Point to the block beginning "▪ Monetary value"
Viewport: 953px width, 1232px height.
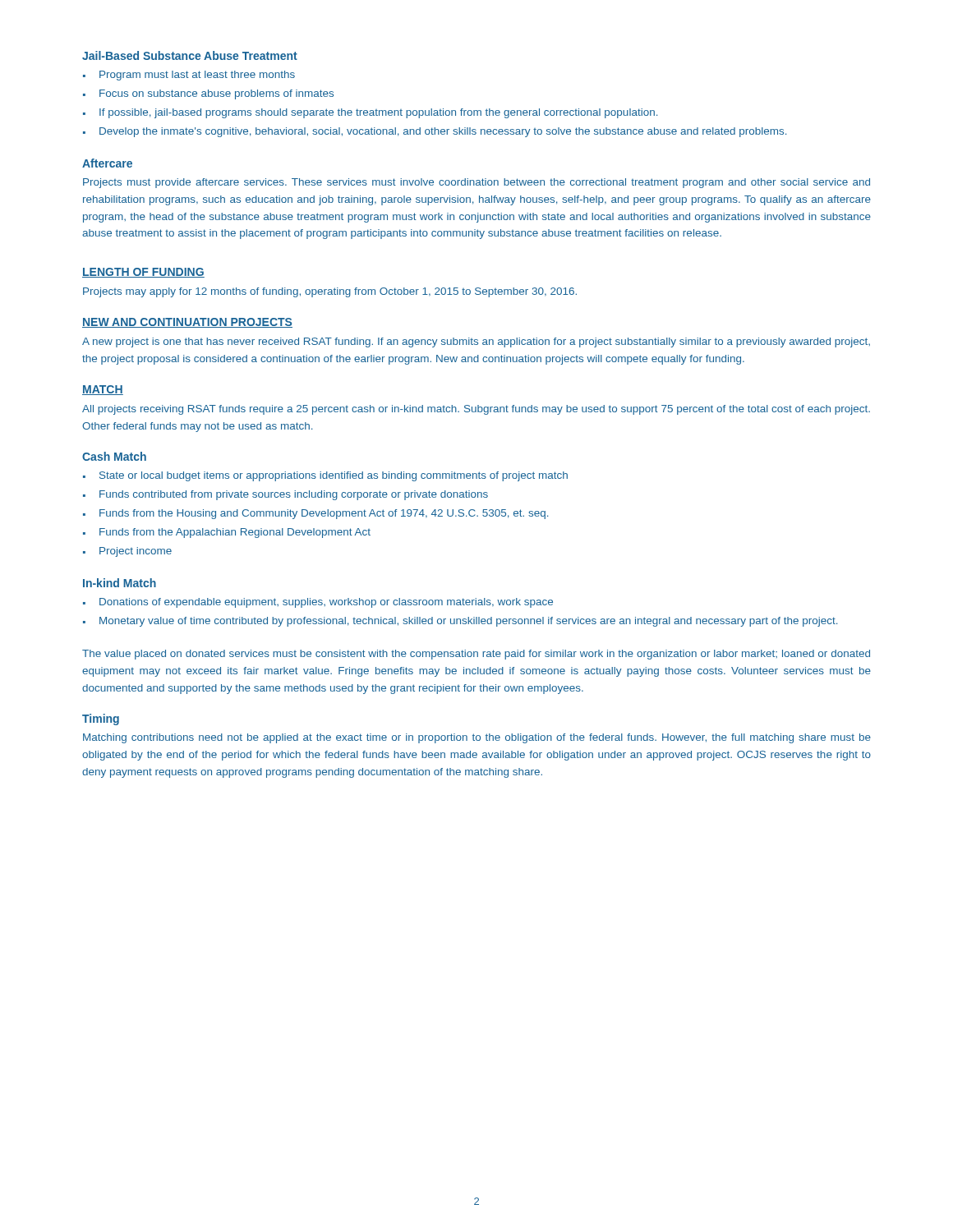point(460,621)
